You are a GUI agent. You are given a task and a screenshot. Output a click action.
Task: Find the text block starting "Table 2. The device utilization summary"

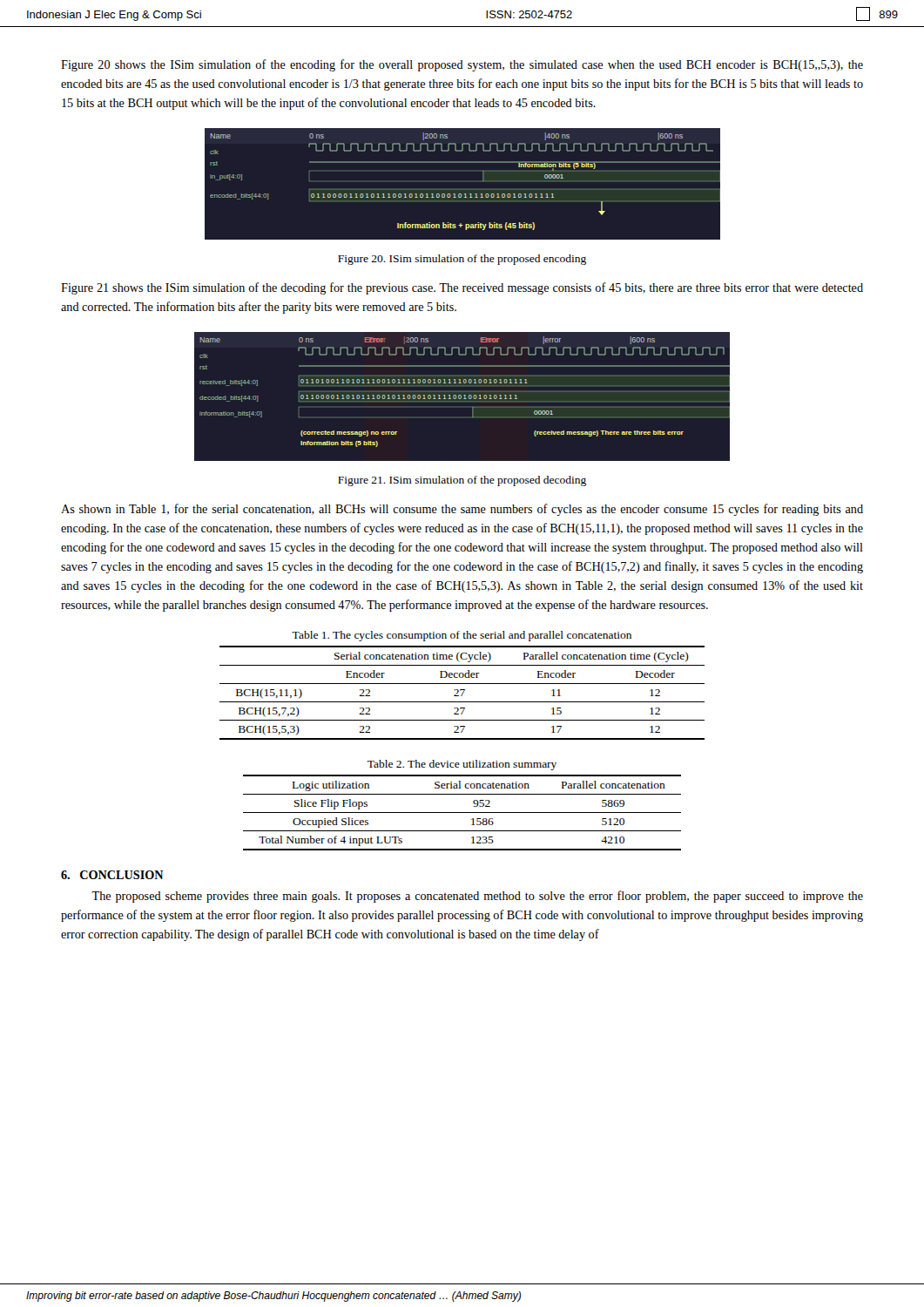pos(462,764)
